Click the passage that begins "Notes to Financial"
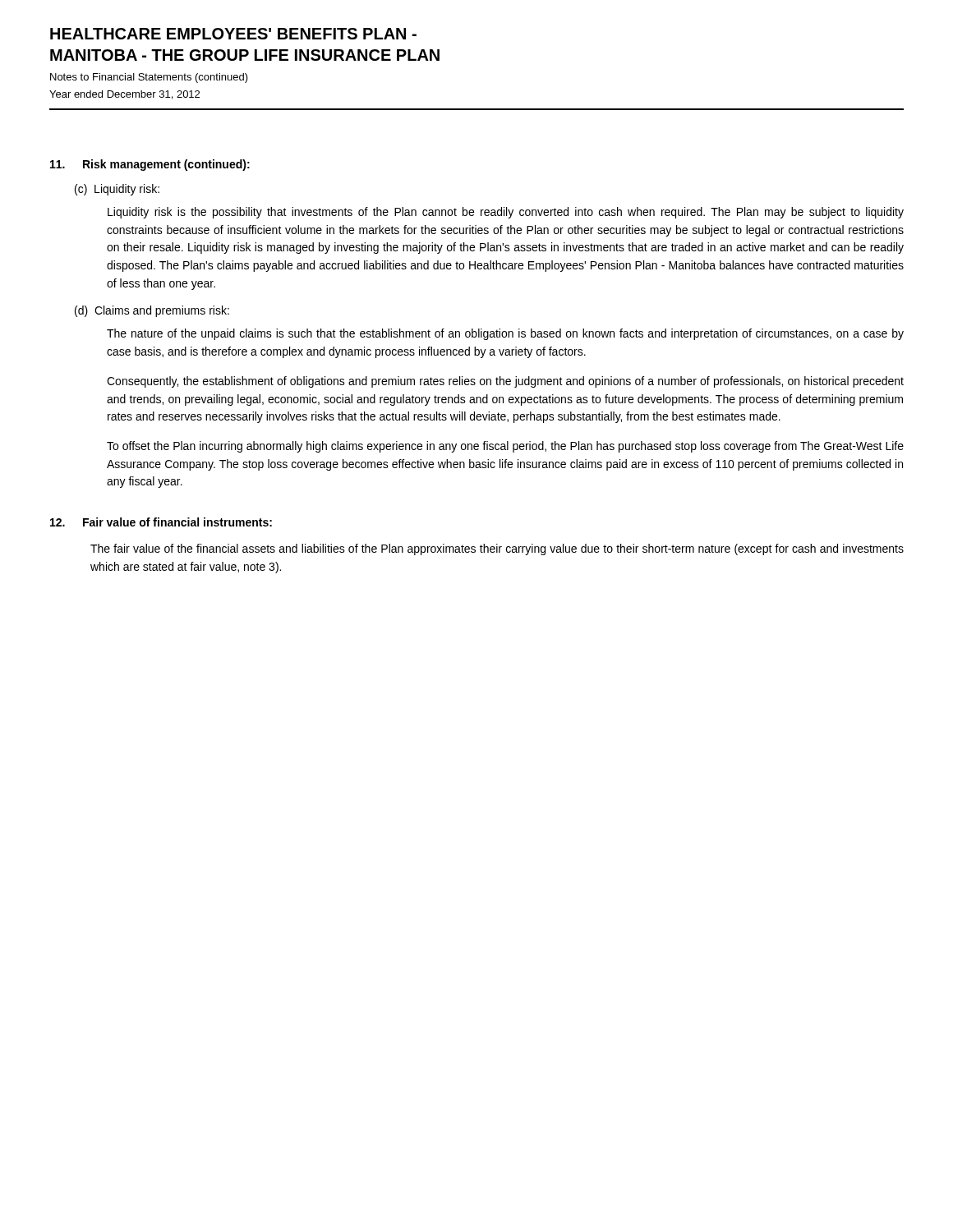This screenshot has height=1232, width=953. coord(149,77)
